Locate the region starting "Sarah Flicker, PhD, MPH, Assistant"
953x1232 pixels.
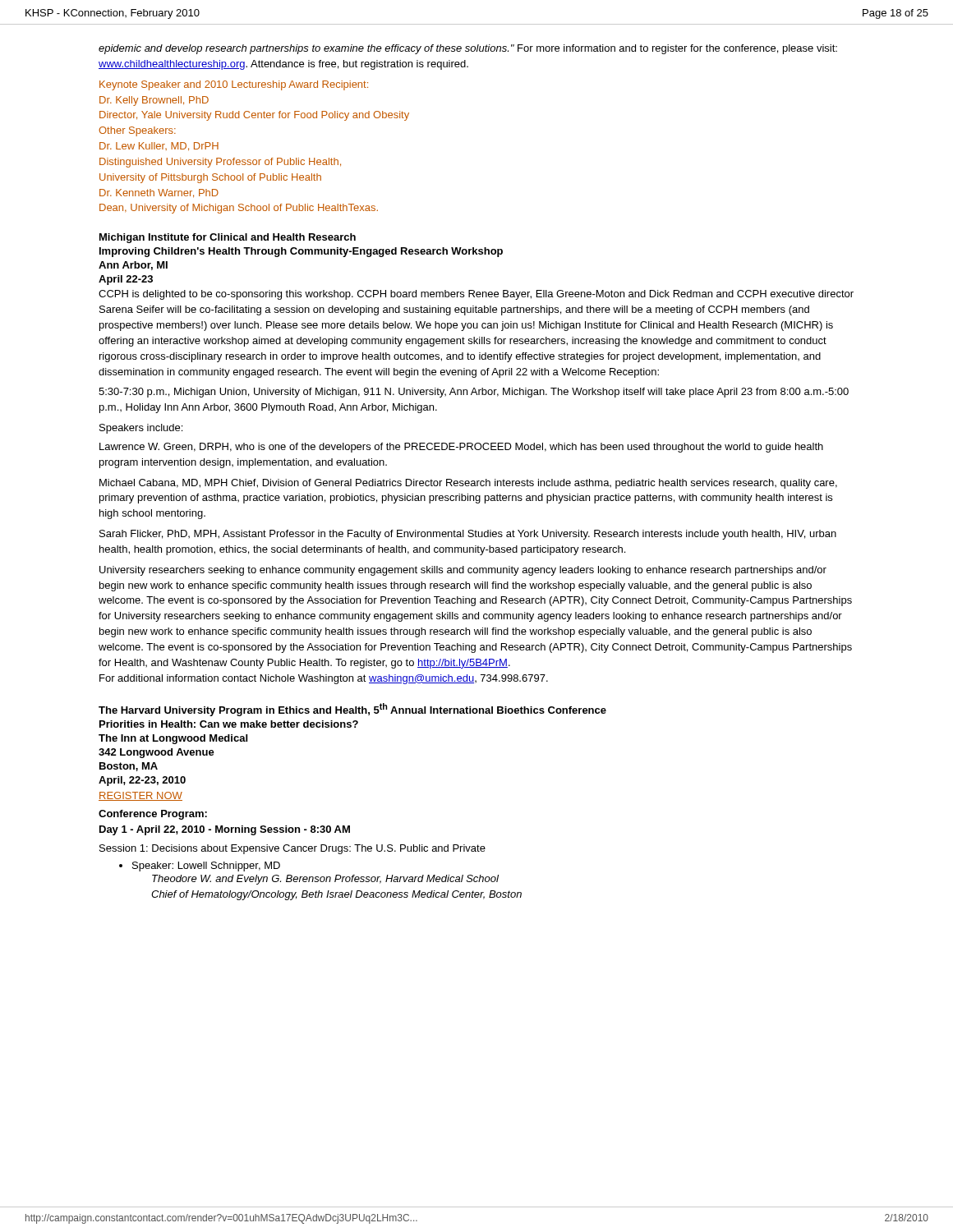[x=467, y=541]
